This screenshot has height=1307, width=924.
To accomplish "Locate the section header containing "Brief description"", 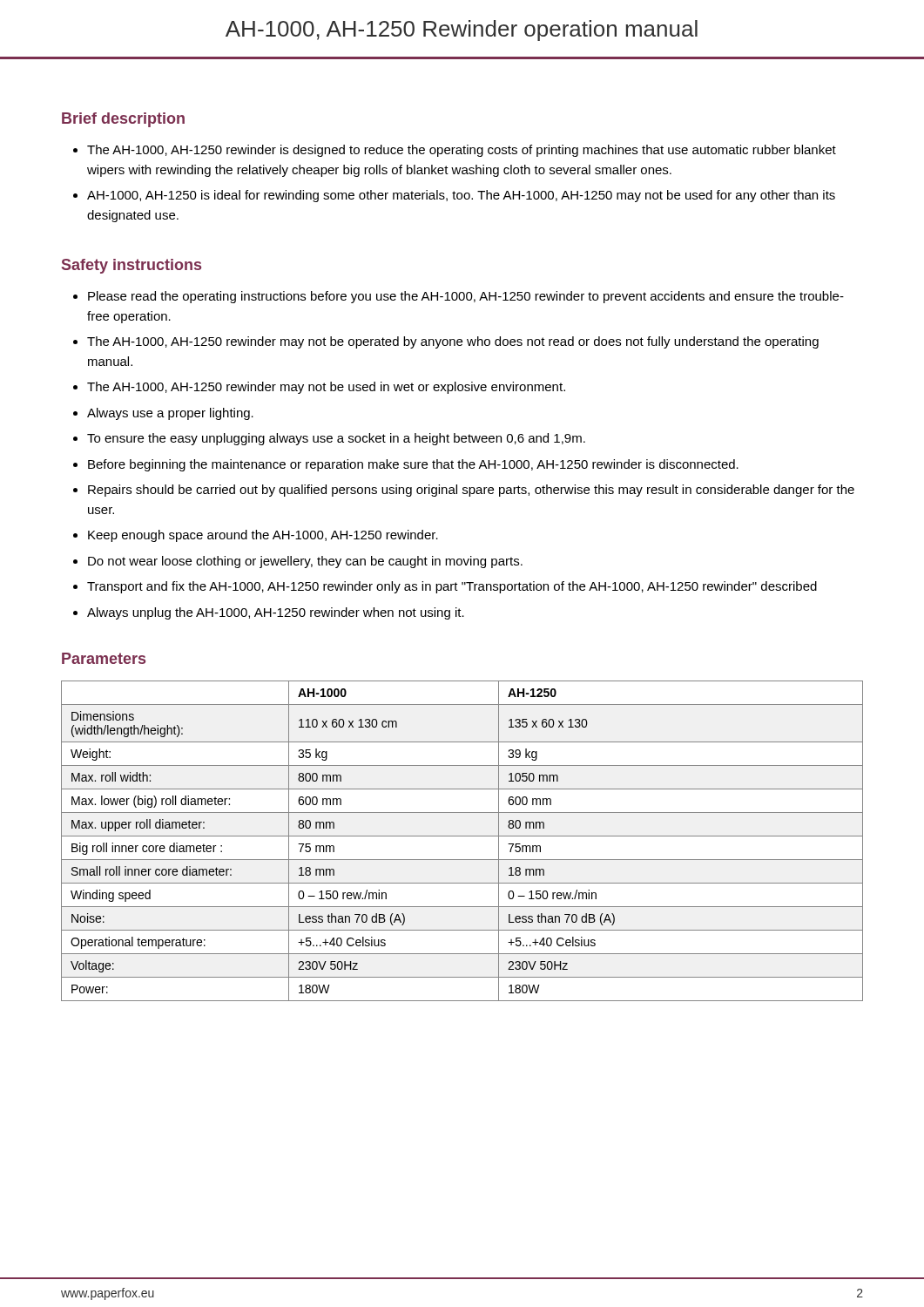I will (123, 118).
